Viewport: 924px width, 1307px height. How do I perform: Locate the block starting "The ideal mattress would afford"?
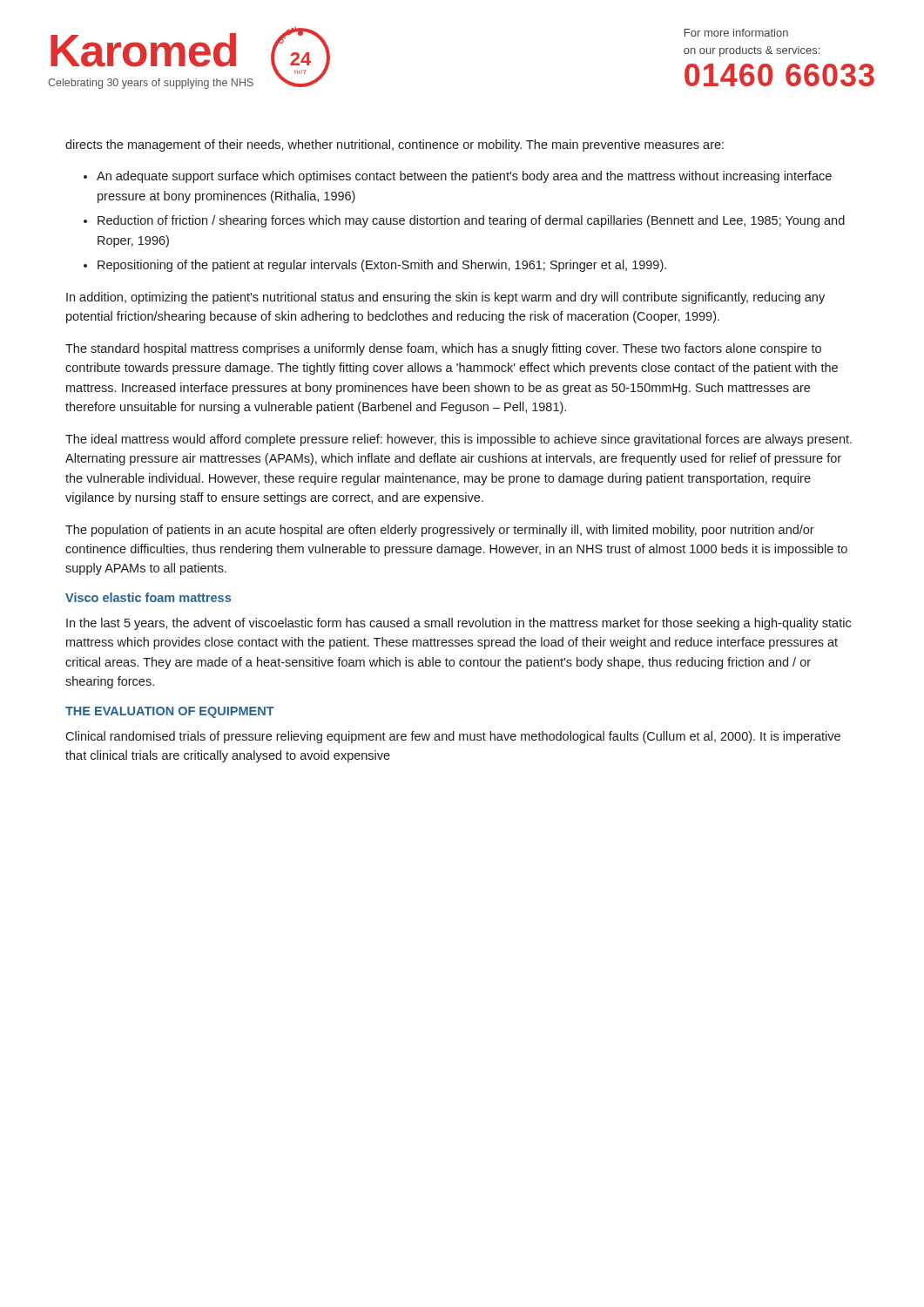tap(459, 468)
